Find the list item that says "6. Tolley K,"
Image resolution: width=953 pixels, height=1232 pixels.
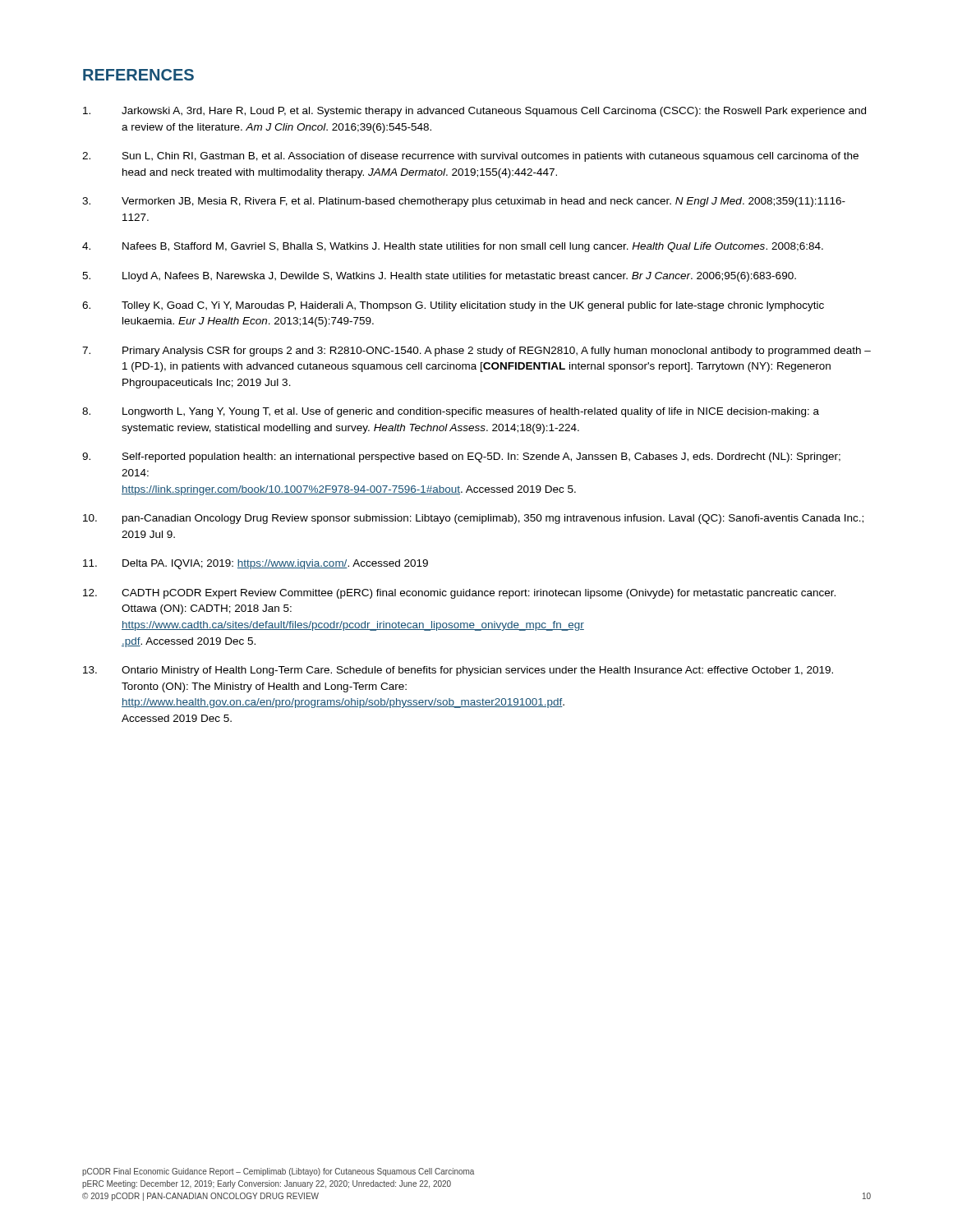(476, 313)
